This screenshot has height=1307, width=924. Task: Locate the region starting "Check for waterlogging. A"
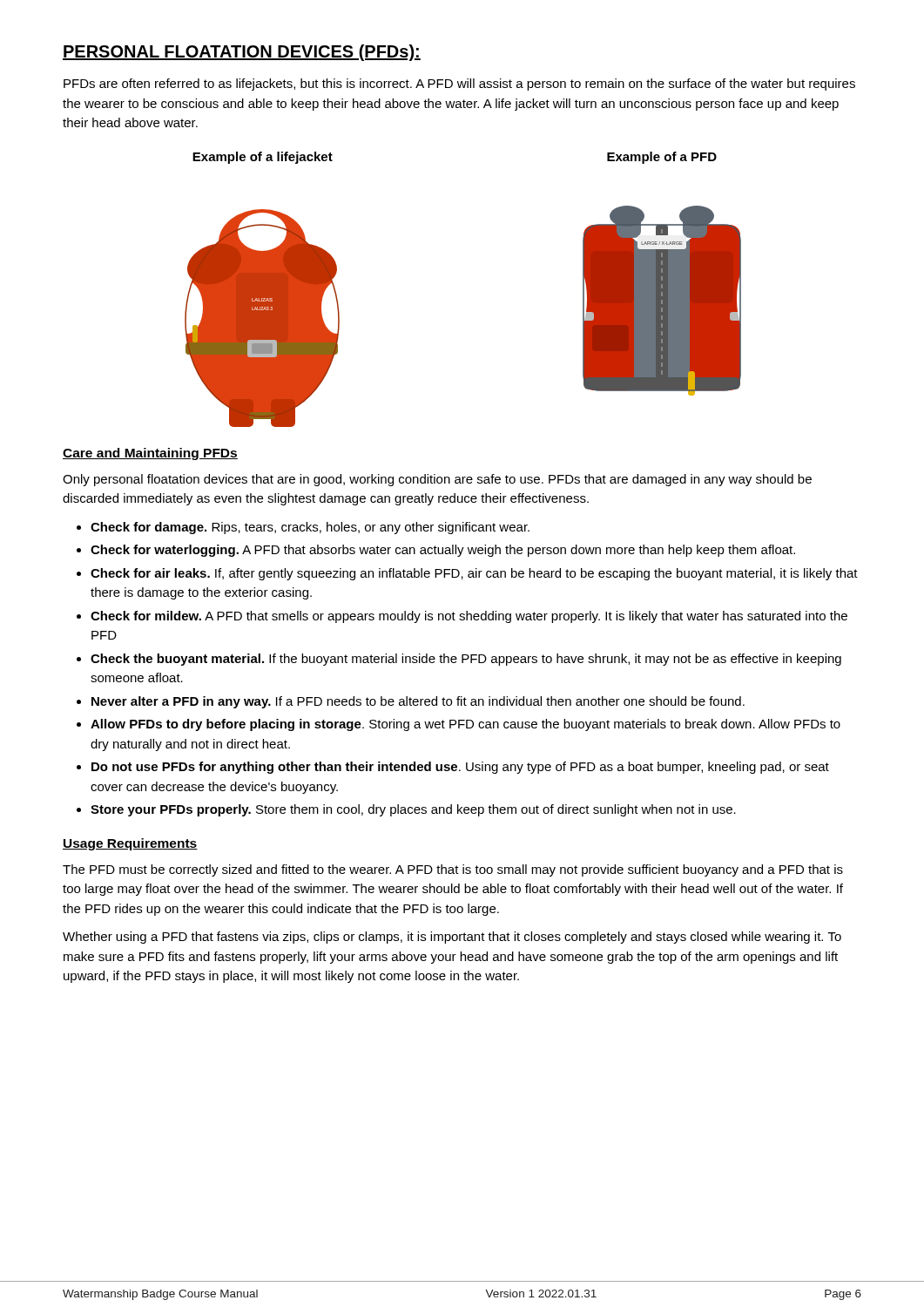[x=443, y=549]
